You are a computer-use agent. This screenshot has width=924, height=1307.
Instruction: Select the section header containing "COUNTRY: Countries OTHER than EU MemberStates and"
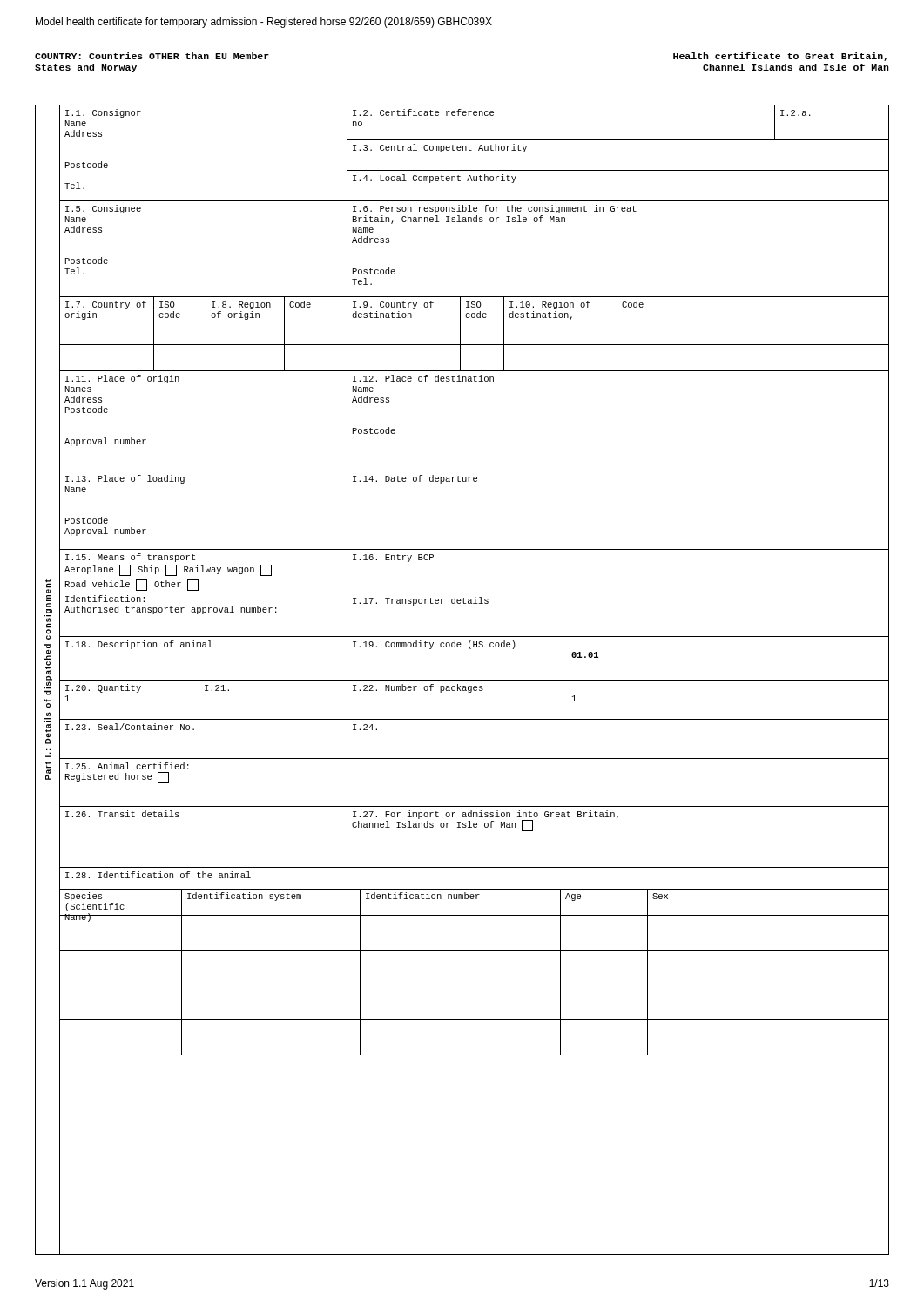point(157,56)
